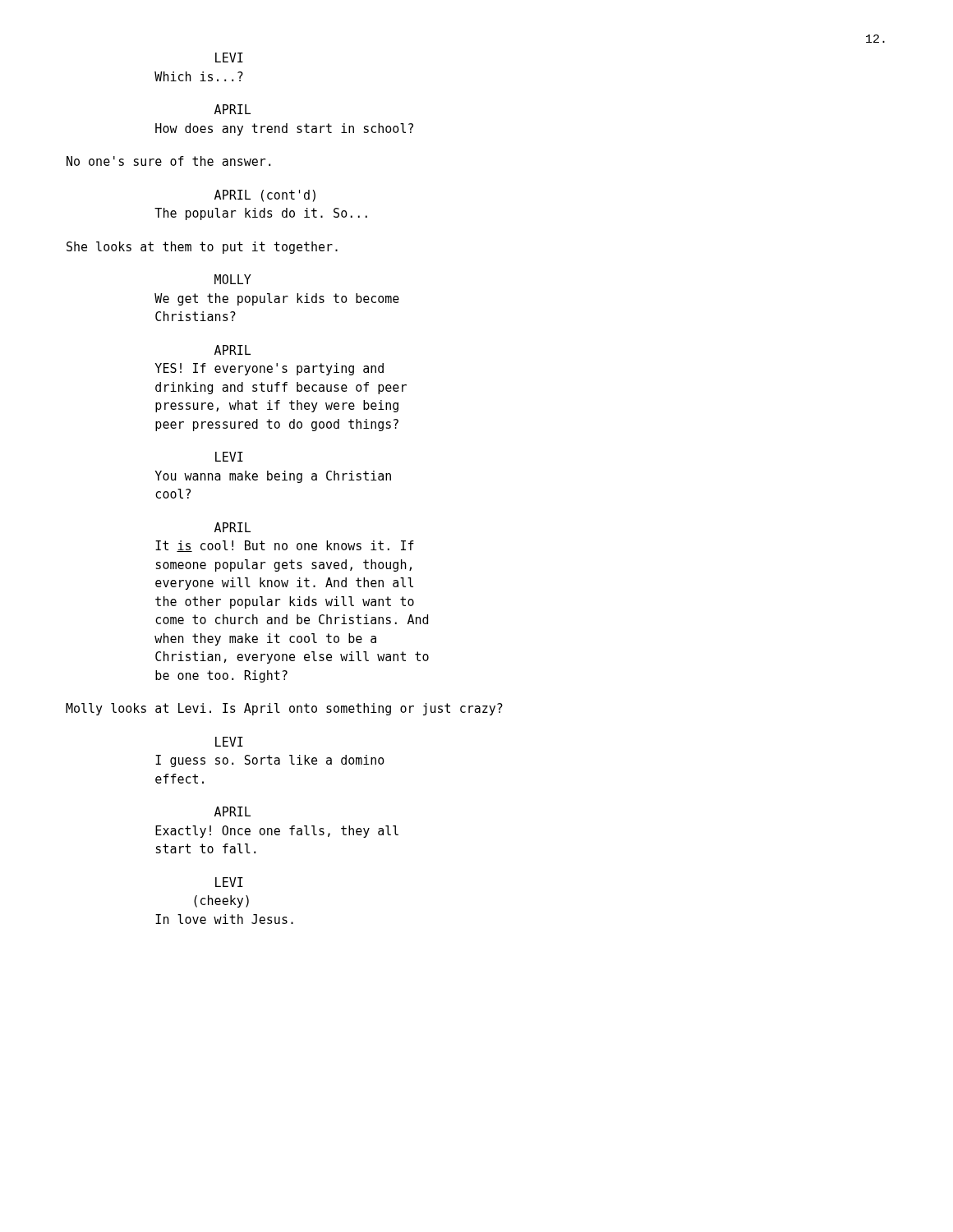
Task: Find the block on this page that starts "LEVI I guess so."
Action: click(x=229, y=742)
